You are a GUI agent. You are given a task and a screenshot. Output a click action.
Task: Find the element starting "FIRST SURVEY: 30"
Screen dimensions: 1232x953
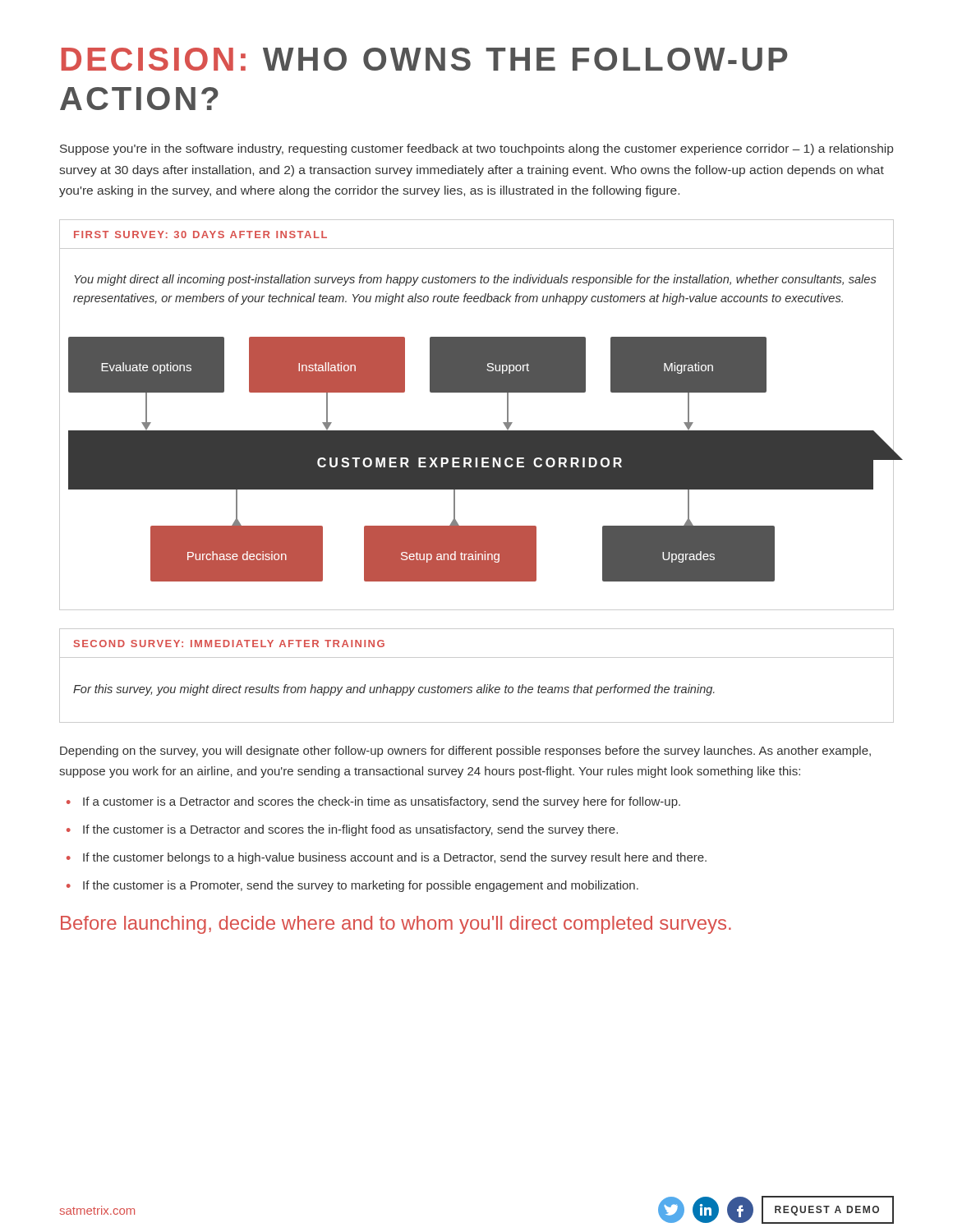click(201, 234)
